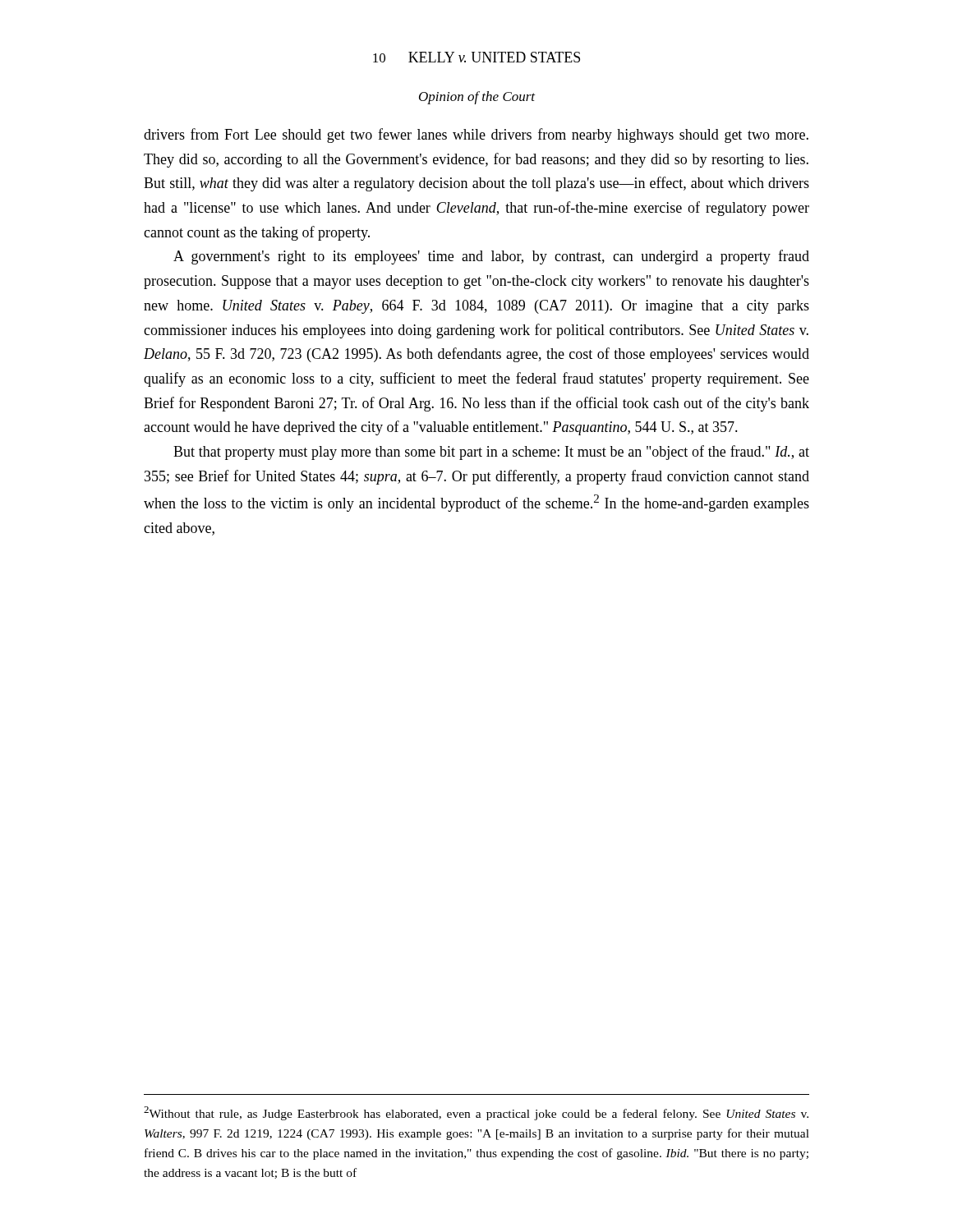Click the passage that begins "But that property must play"
The height and width of the screenshot is (1232, 953).
476,491
